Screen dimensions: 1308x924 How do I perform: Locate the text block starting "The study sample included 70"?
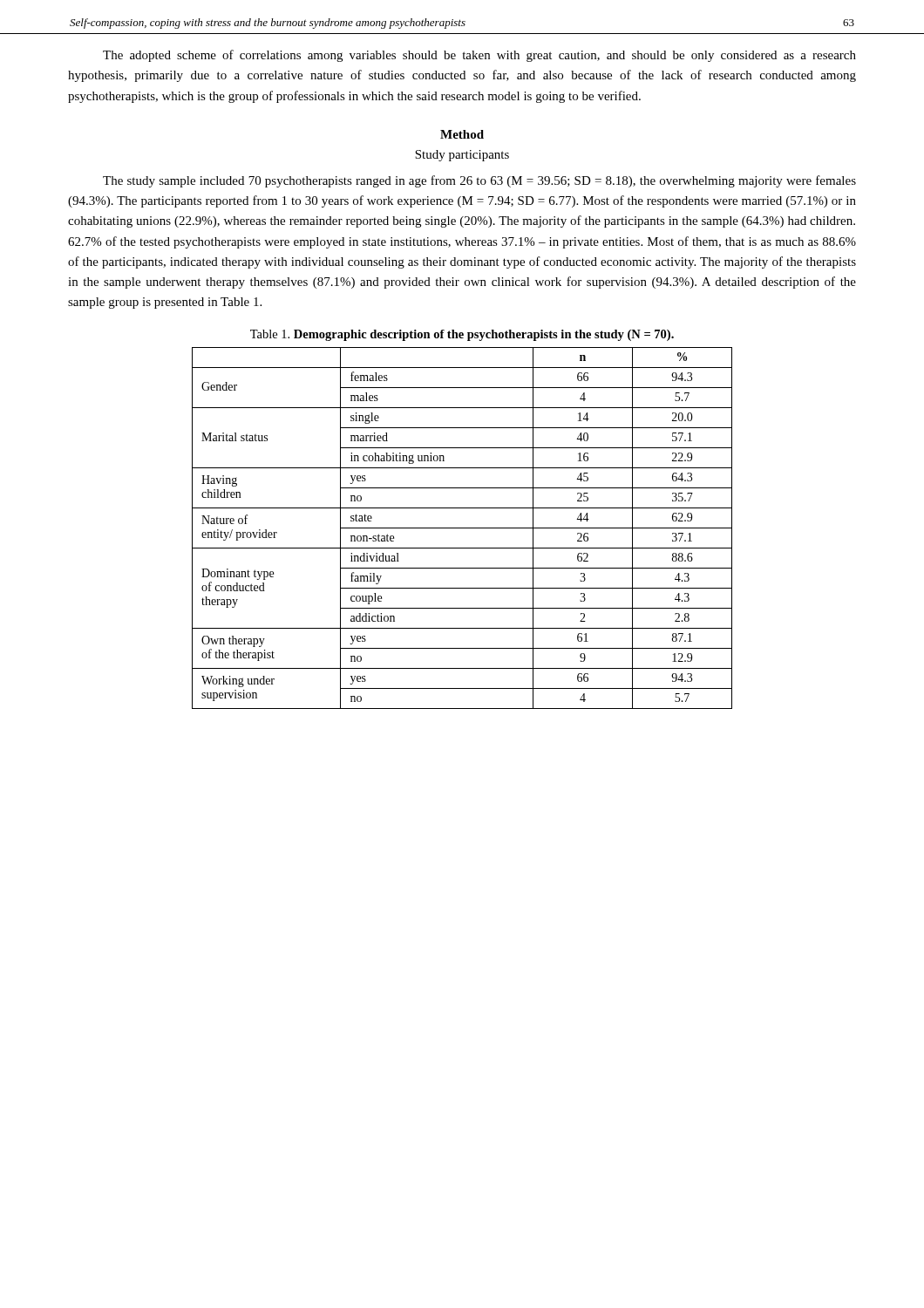462,242
